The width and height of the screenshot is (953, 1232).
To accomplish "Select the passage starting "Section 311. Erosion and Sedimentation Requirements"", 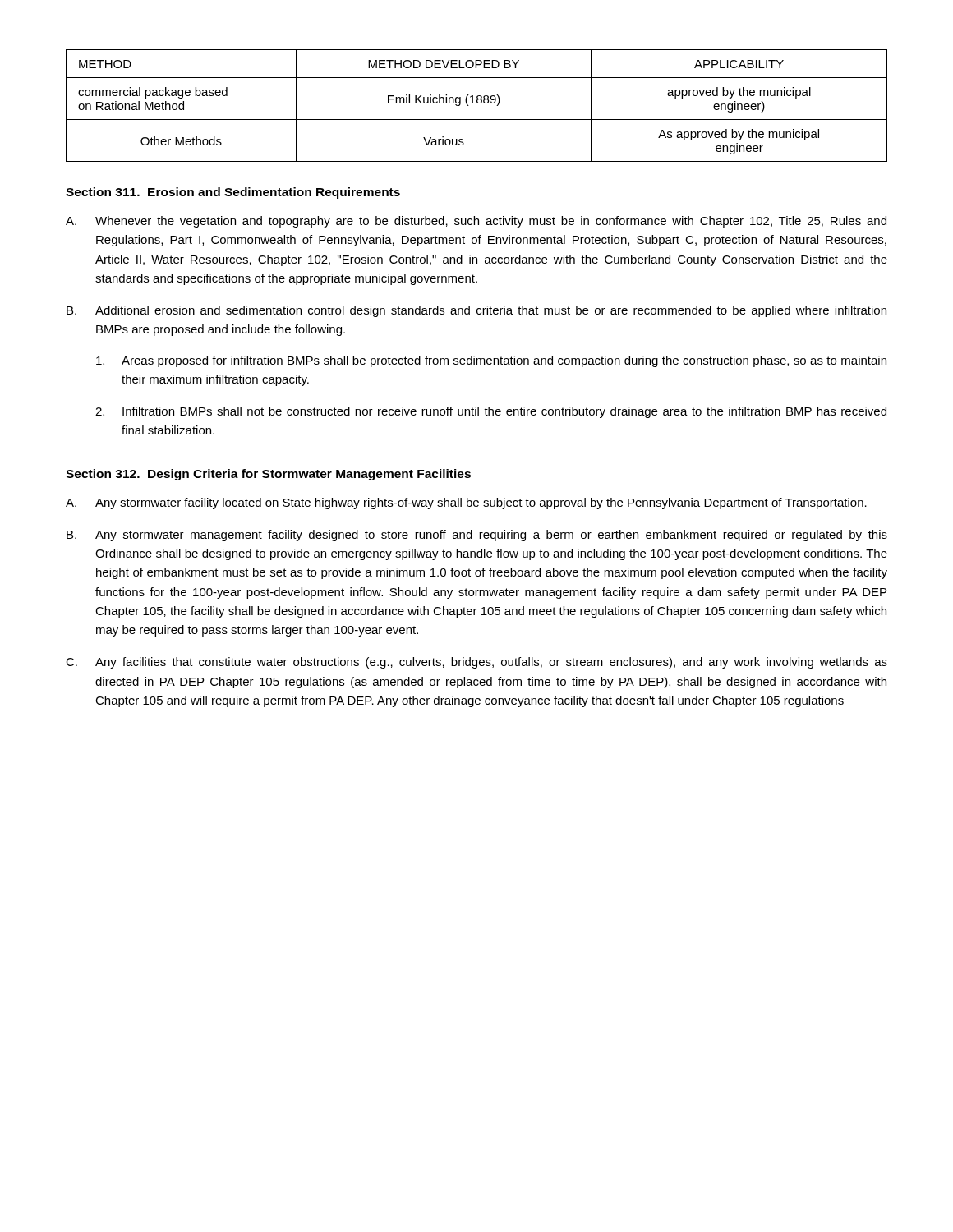I will (233, 192).
